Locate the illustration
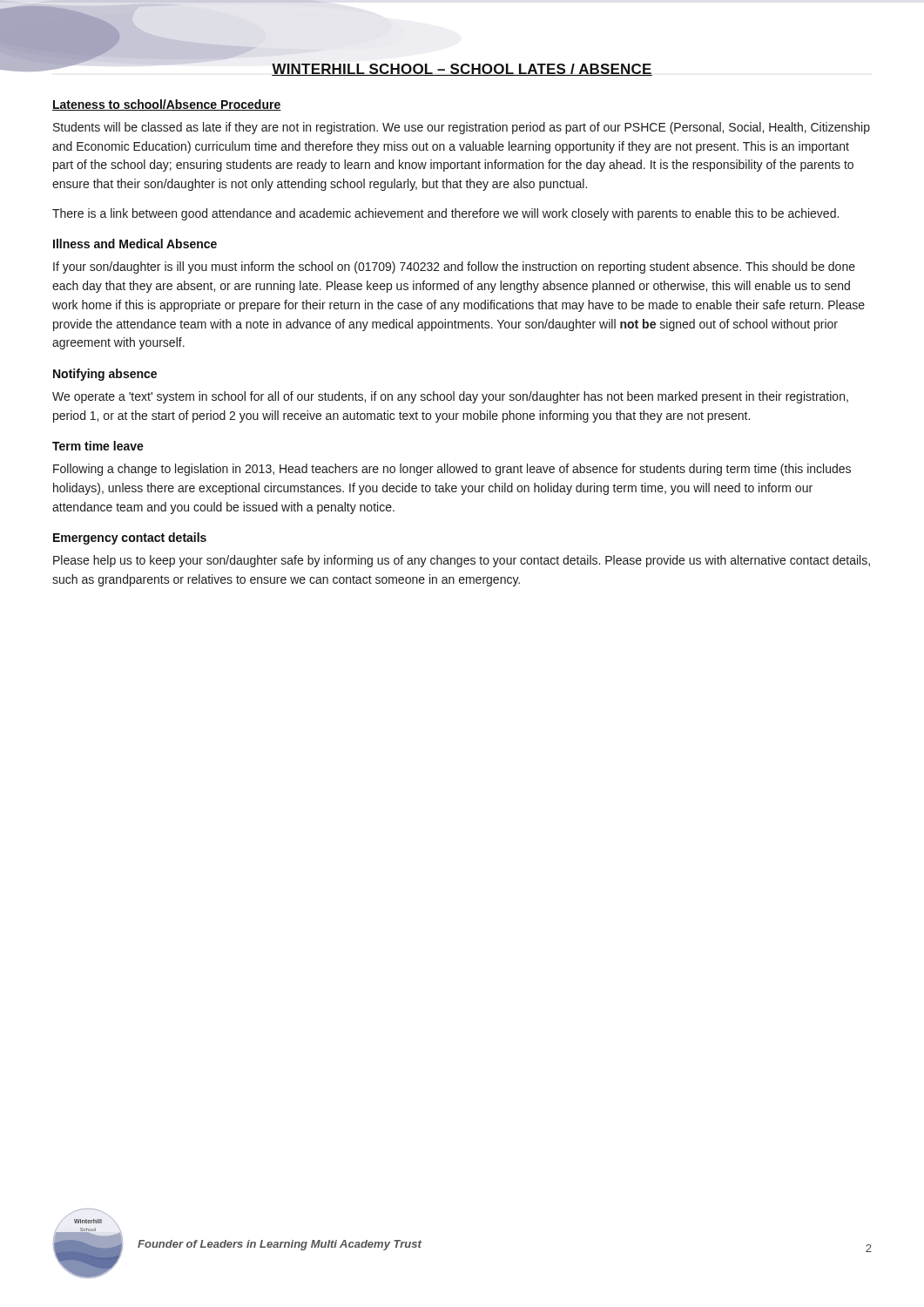 (462, 38)
